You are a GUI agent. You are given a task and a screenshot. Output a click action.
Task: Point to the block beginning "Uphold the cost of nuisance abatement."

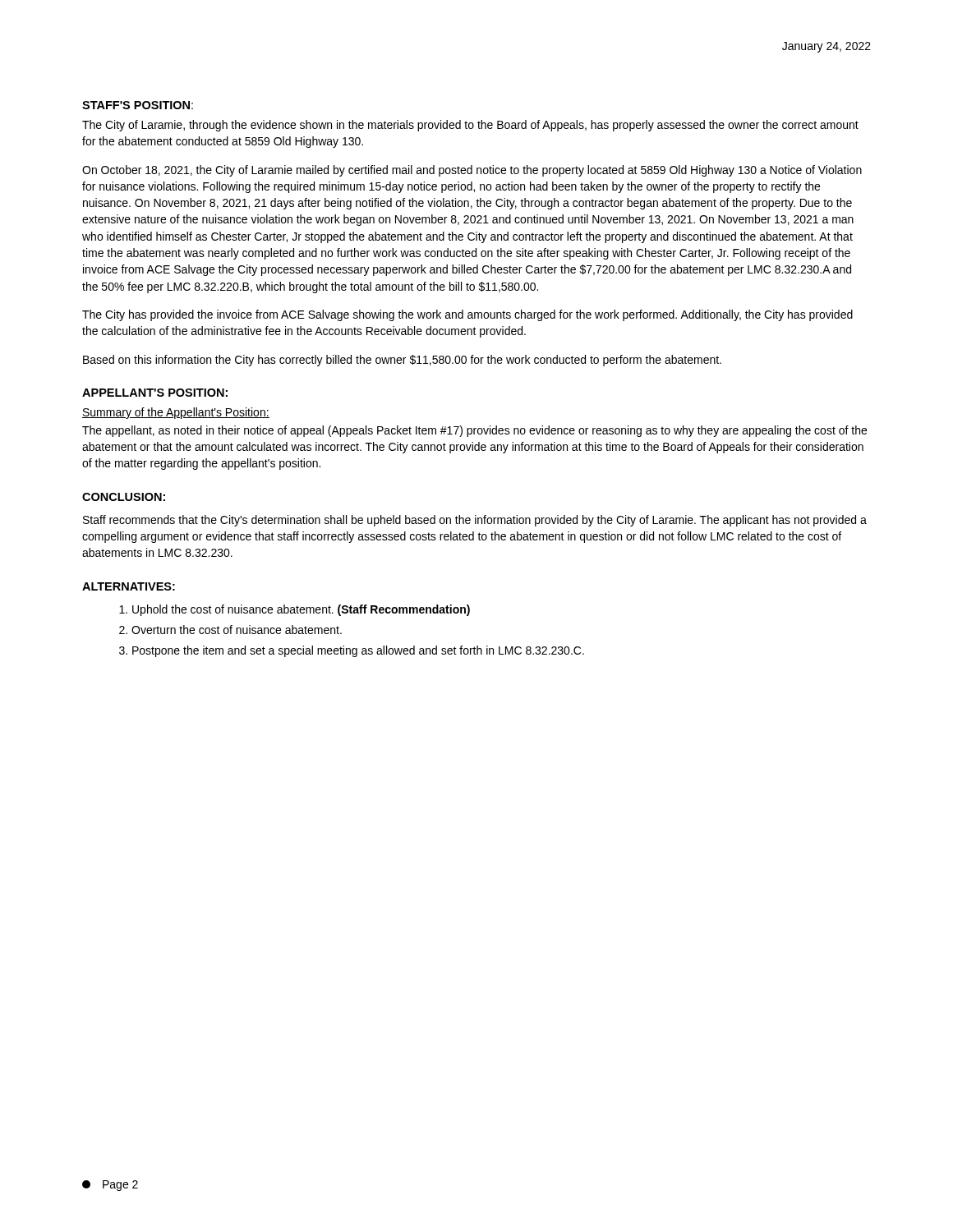(x=301, y=609)
